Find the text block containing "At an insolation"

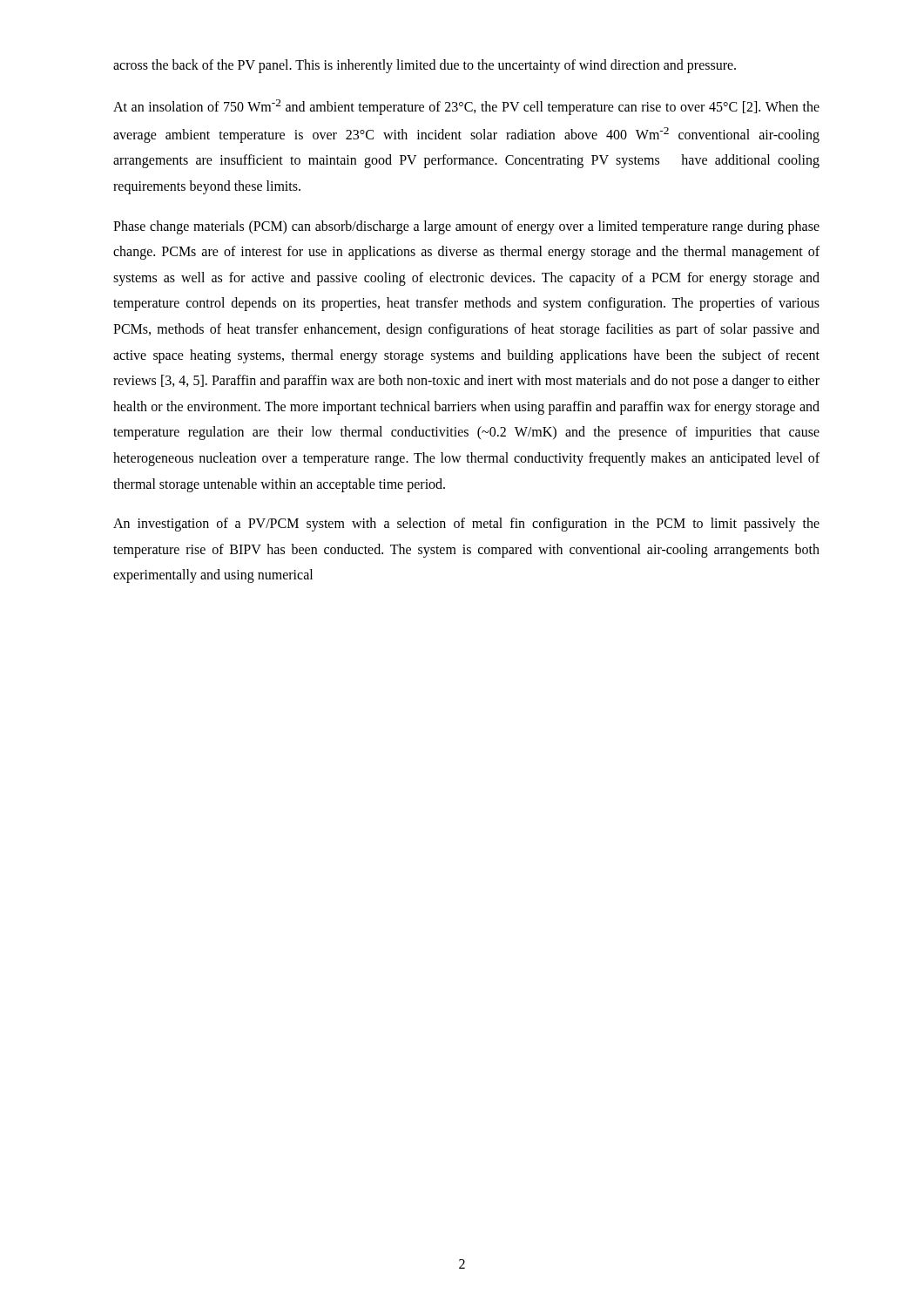466,144
